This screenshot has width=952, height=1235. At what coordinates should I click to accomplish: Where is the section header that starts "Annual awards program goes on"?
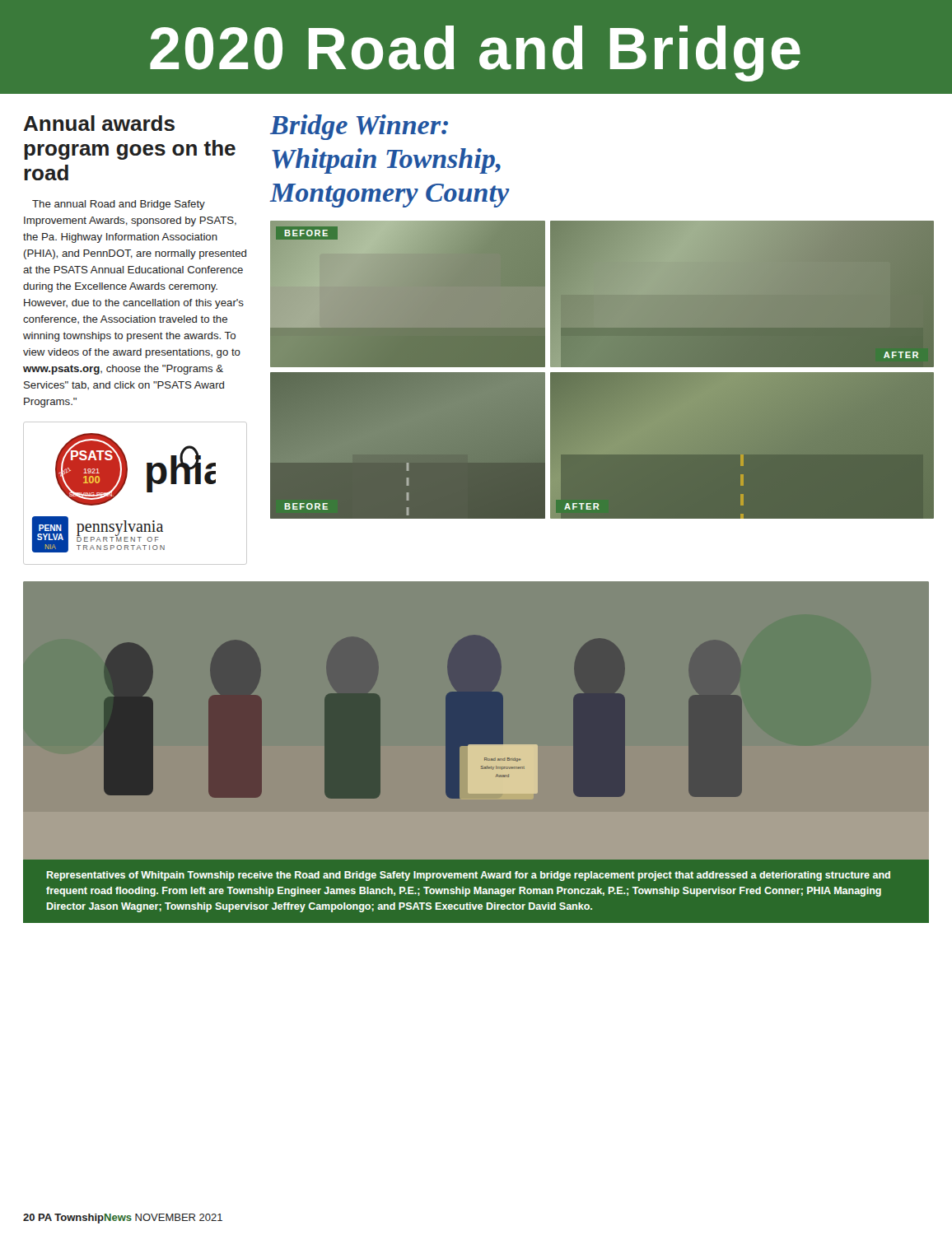tap(130, 149)
